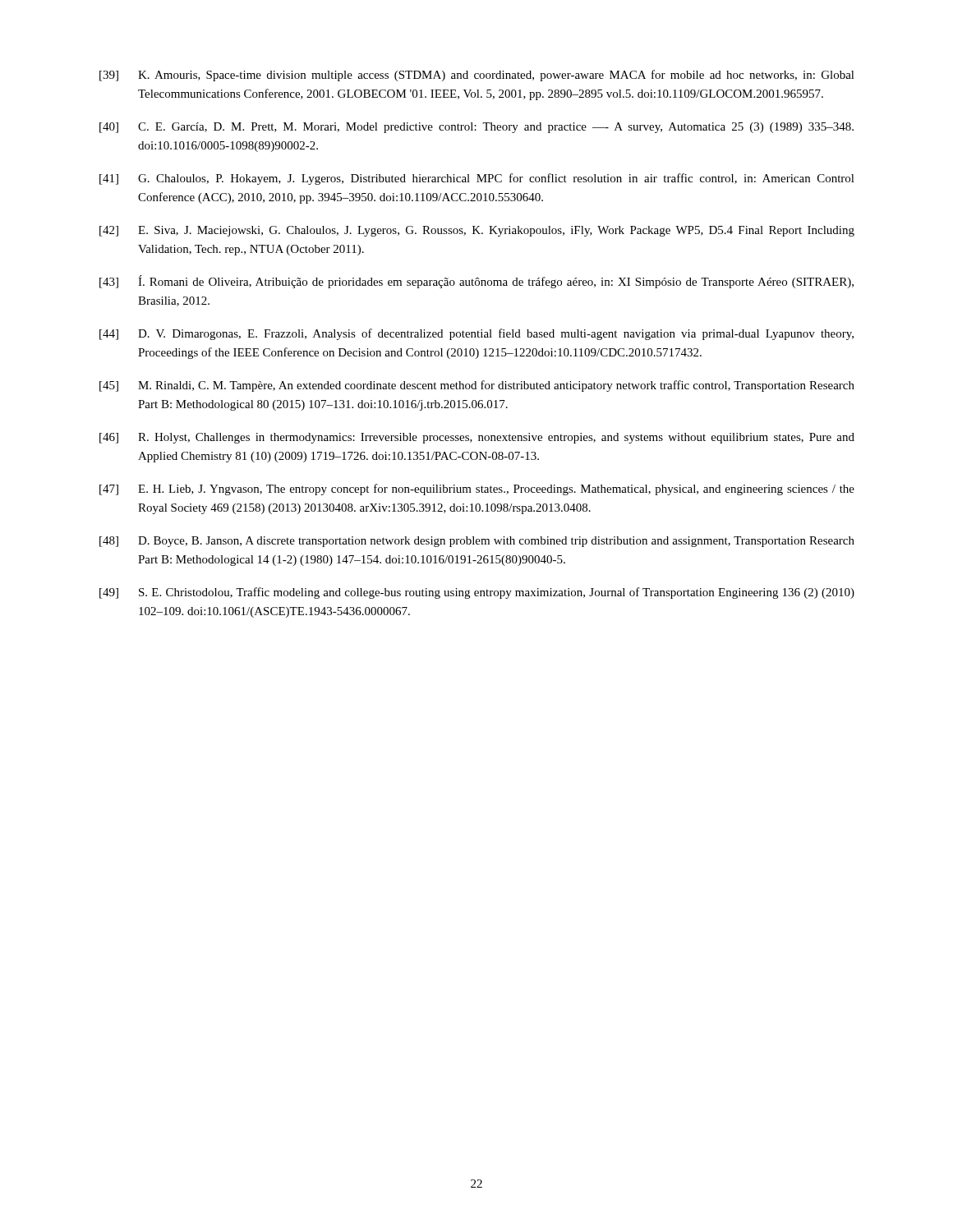The height and width of the screenshot is (1232, 953).
Task: Locate the text block starting "[45] M. Rinaldi, C. M. Tampère,"
Action: point(476,395)
